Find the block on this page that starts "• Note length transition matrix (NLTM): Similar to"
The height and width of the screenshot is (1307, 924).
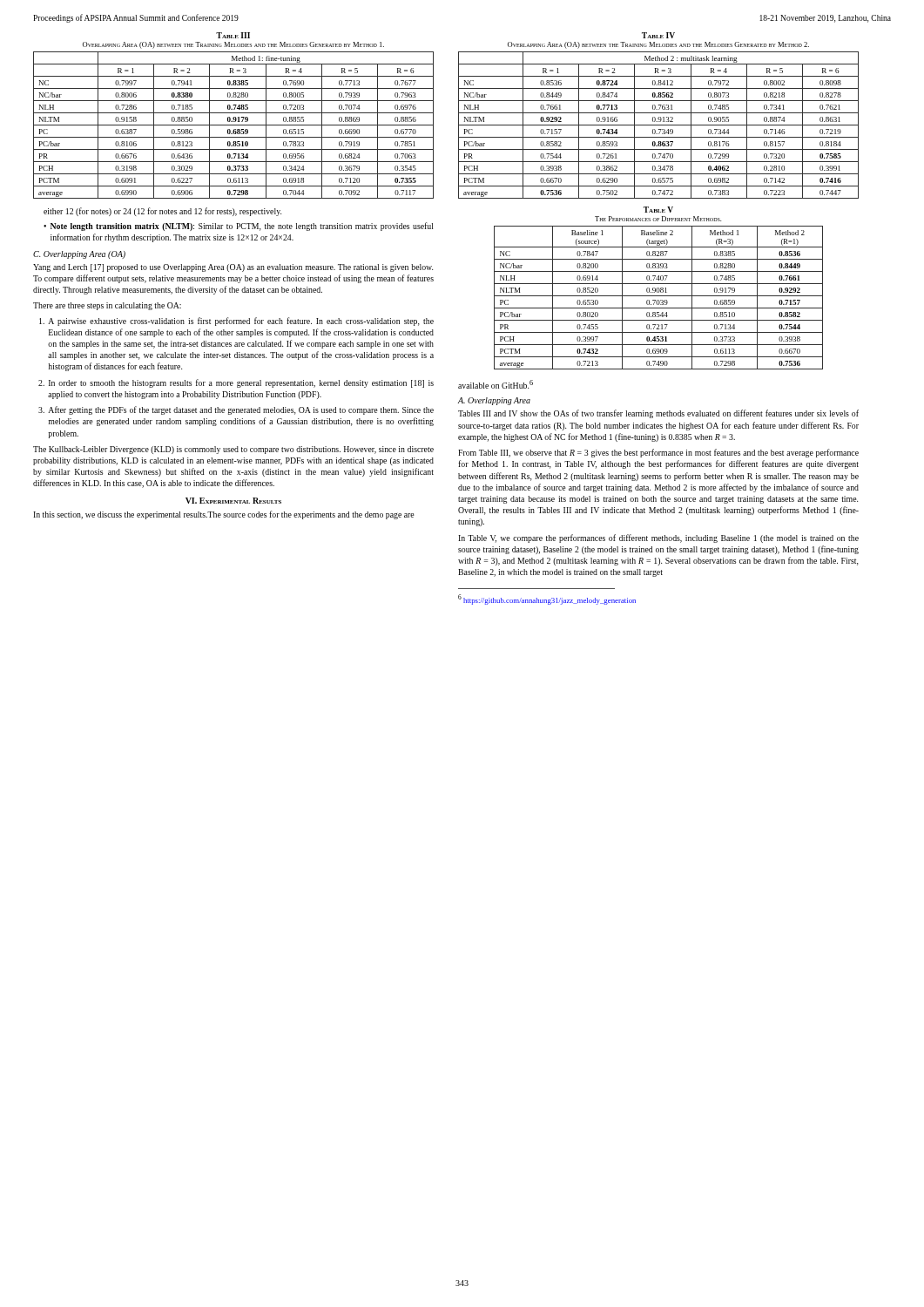click(x=239, y=232)
